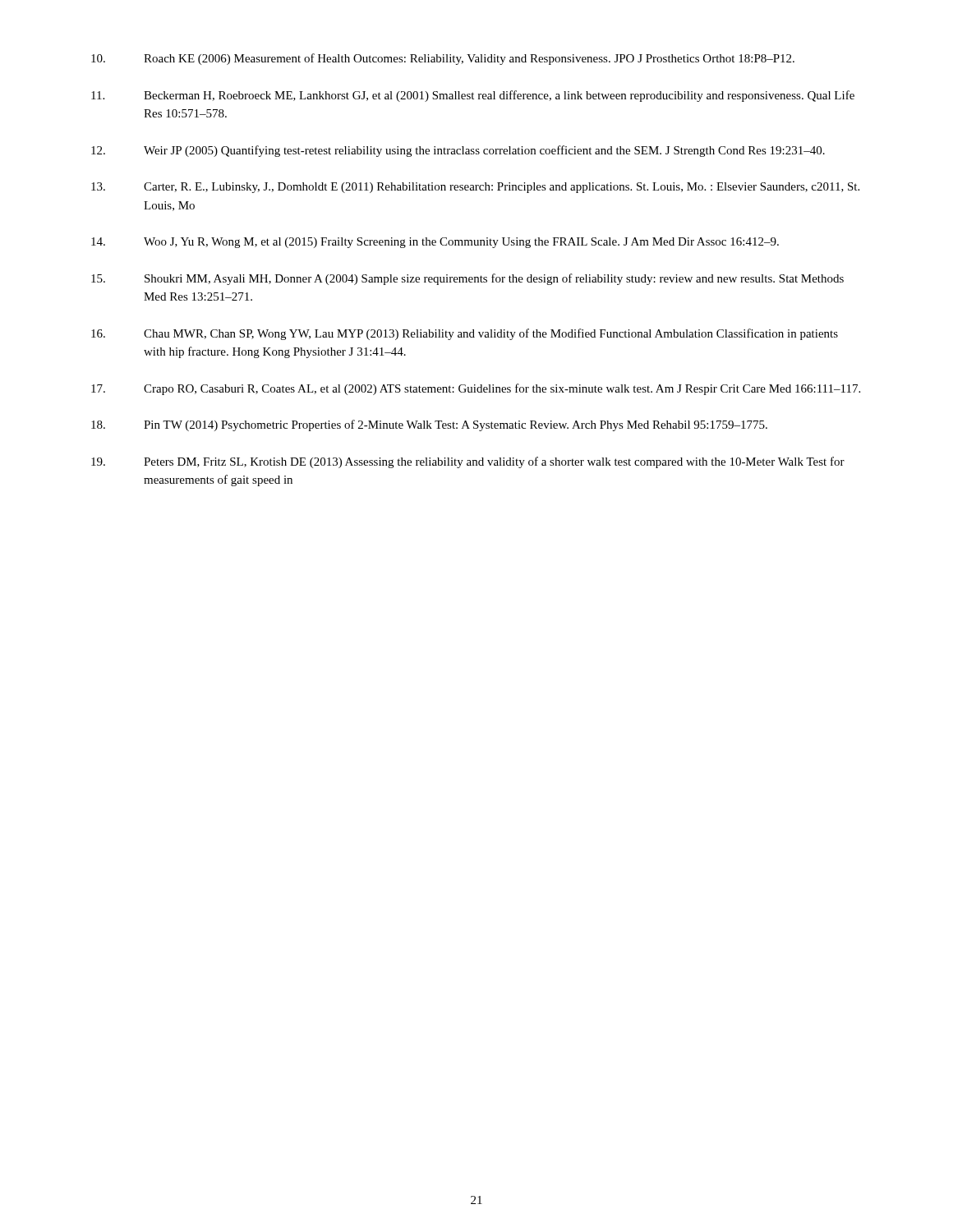Locate the list item with the text "12. Weir JP (2005) Quantifying test-retest reliability using"
The image size is (953, 1232).
tap(476, 150)
